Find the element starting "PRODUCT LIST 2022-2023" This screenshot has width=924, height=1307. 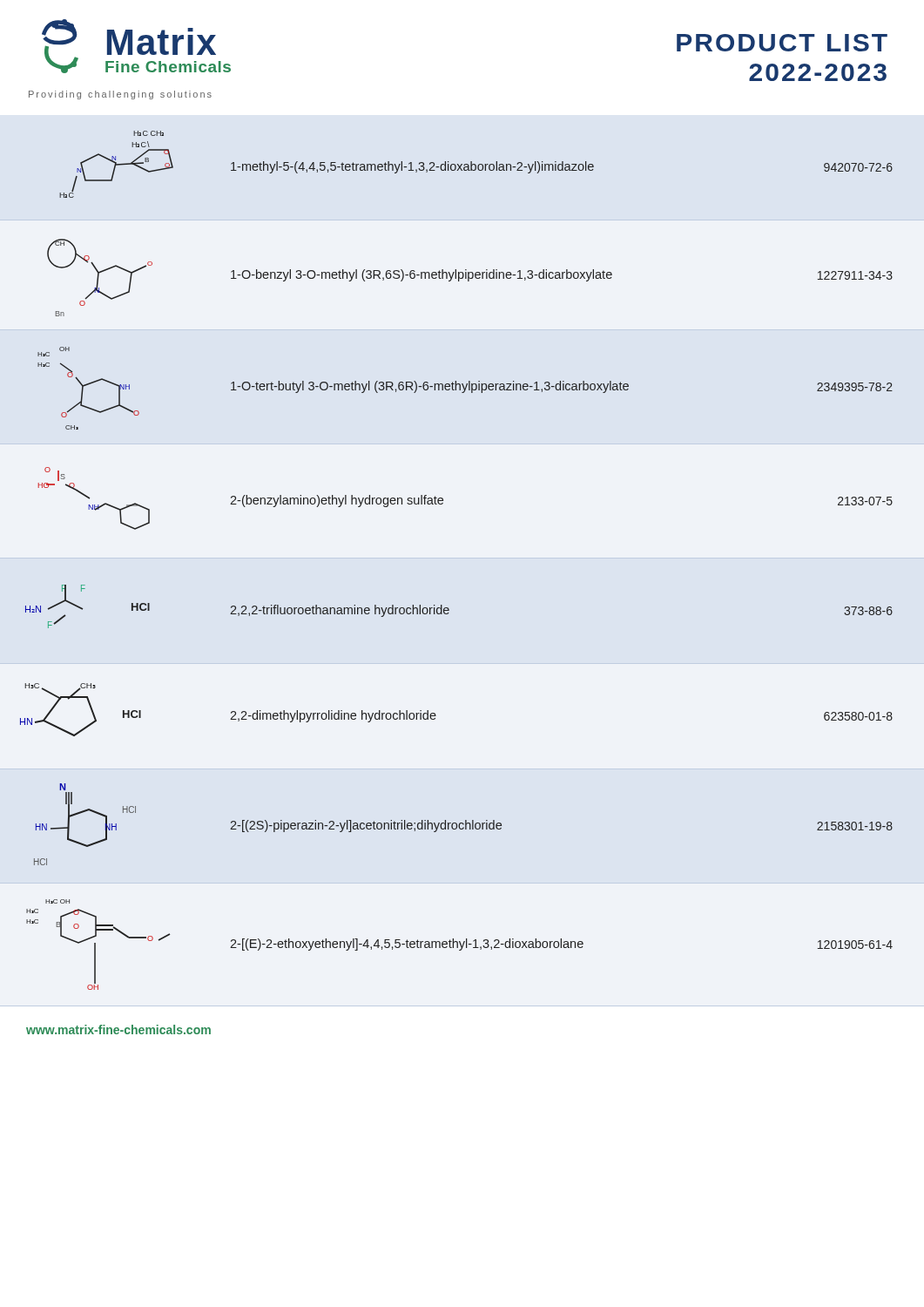(x=782, y=58)
